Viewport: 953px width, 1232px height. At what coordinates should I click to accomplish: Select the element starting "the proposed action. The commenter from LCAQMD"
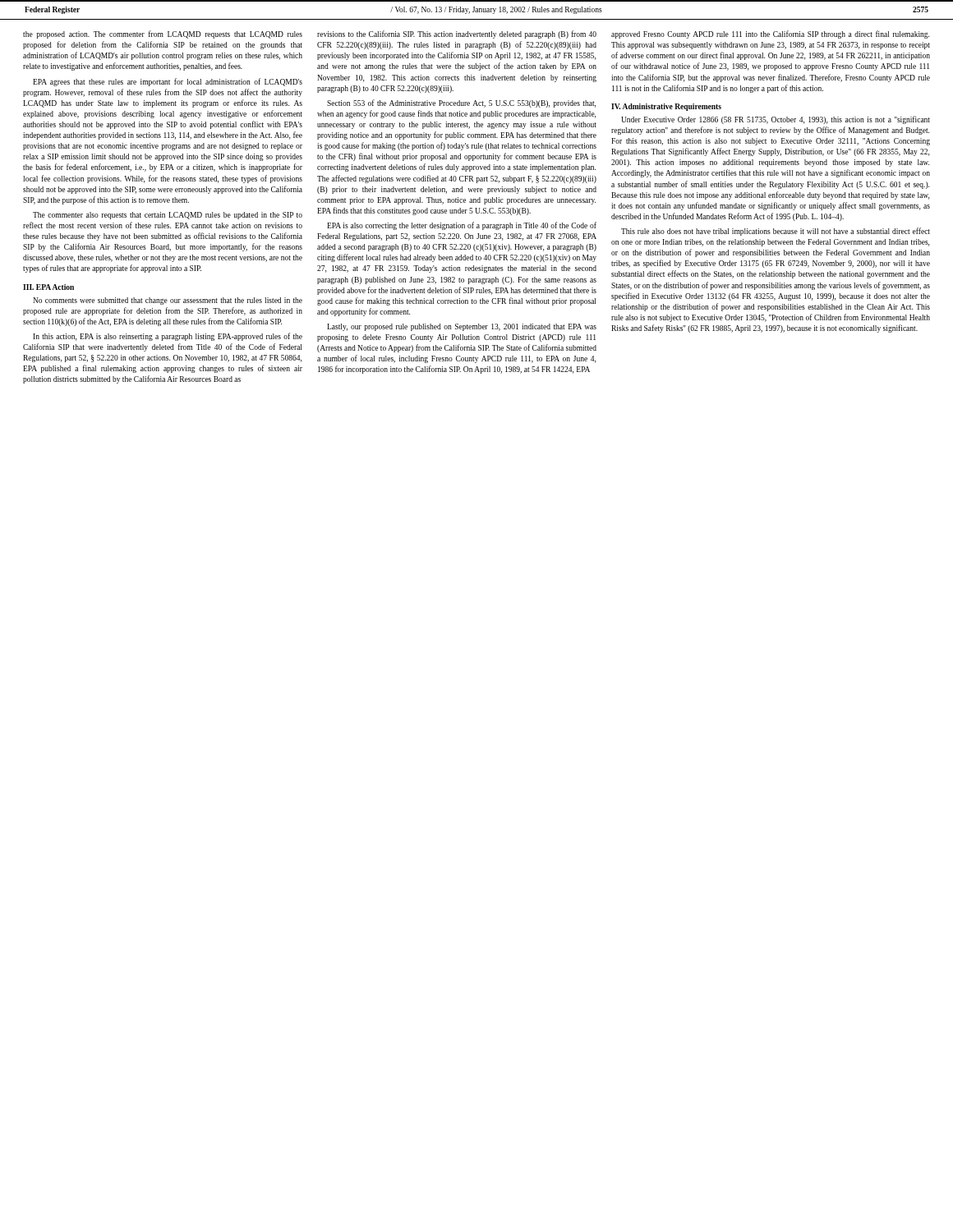click(x=163, y=152)
